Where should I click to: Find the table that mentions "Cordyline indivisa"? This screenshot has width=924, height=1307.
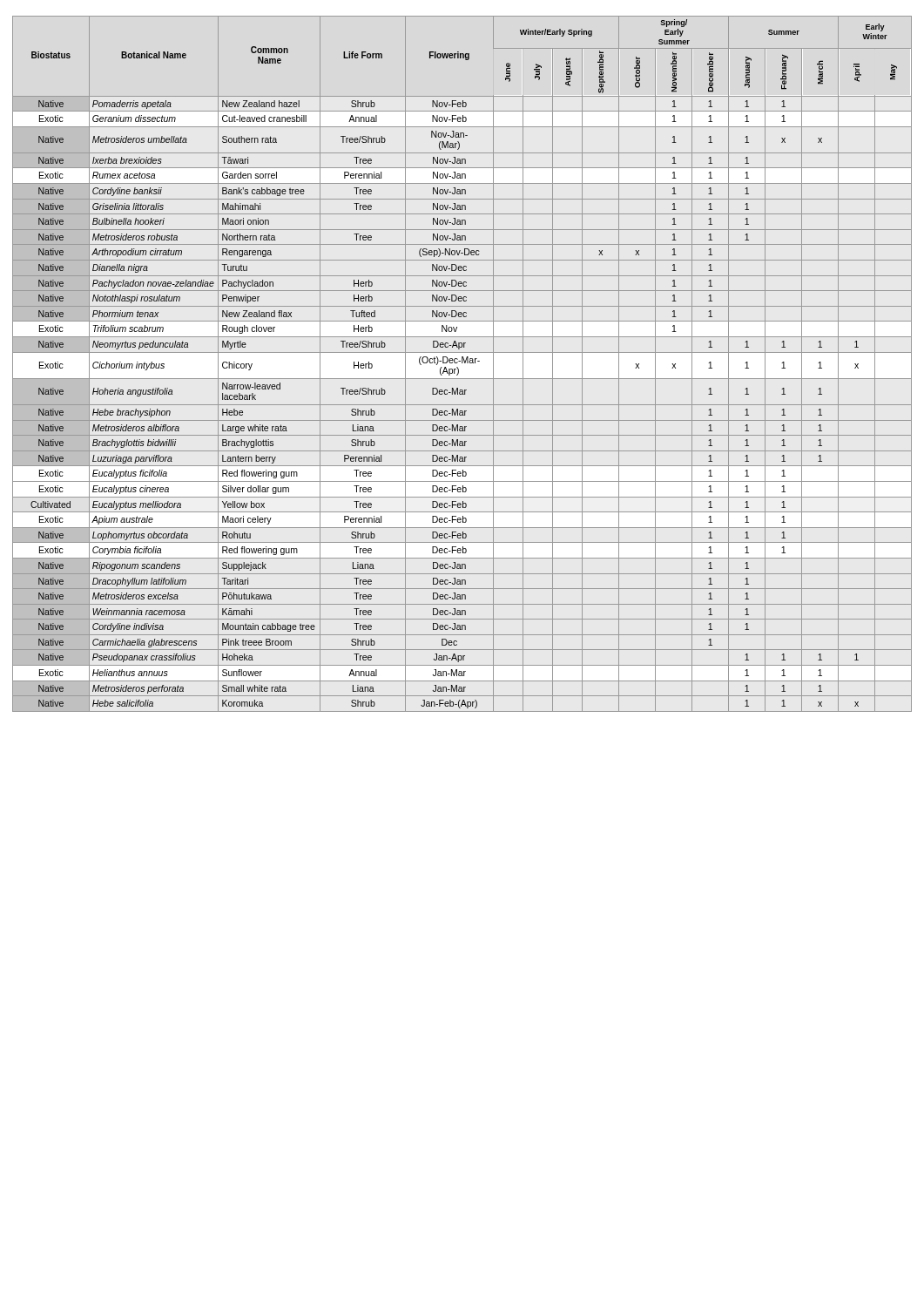tap(462, 364)
